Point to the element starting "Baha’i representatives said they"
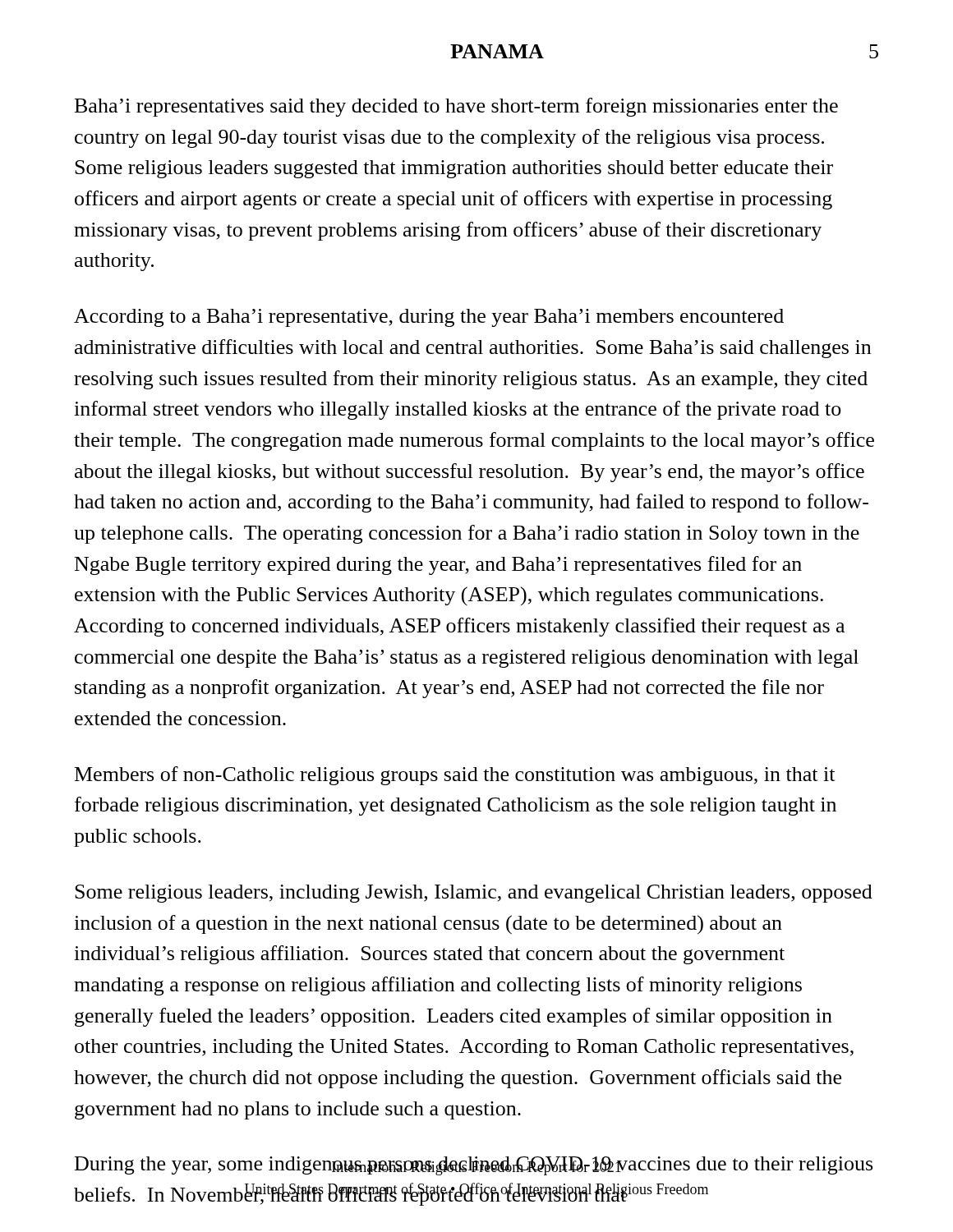Viewport: 953px width, 1232px height. 456,183
